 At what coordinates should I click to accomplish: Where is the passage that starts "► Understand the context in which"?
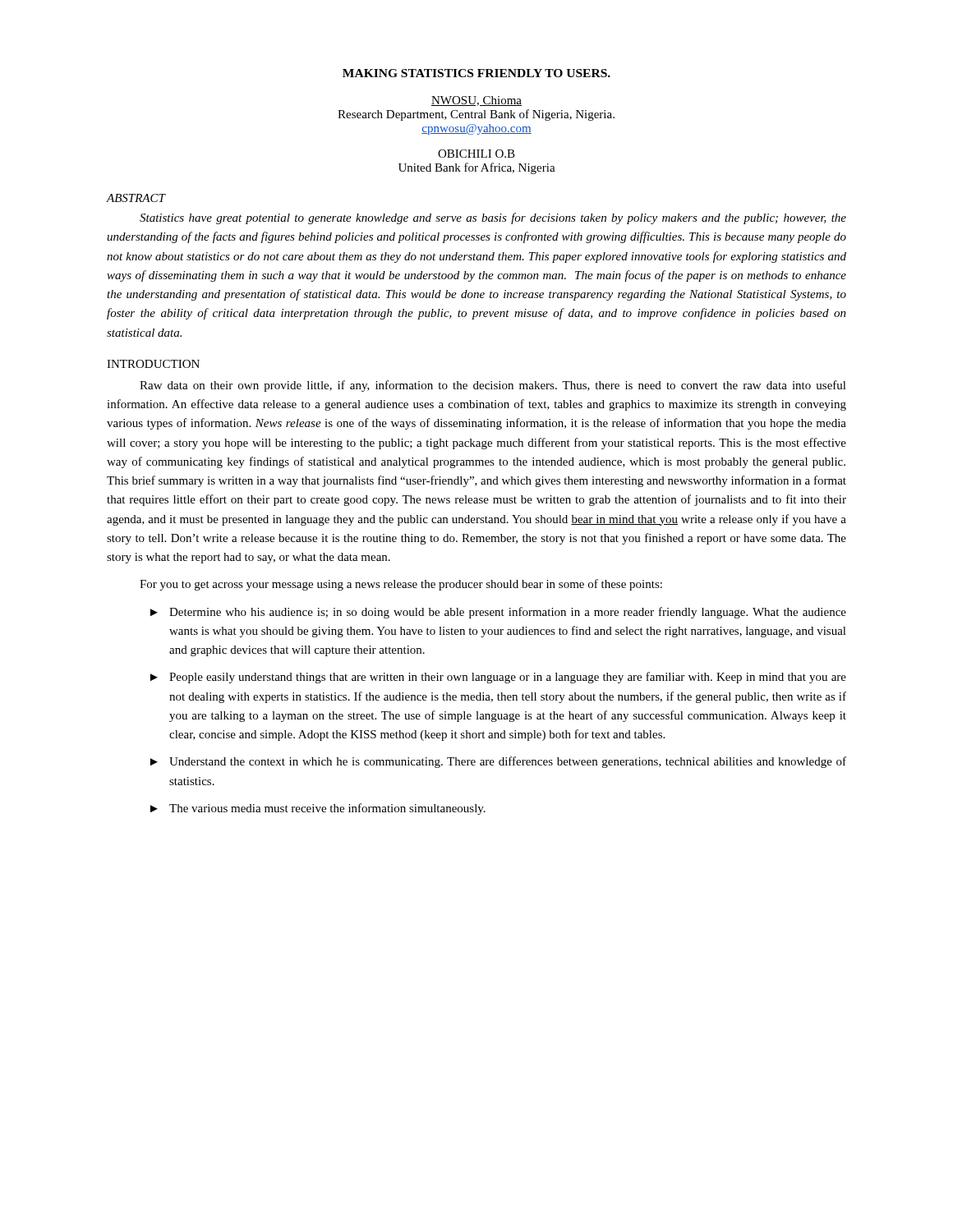coord(497,772)
